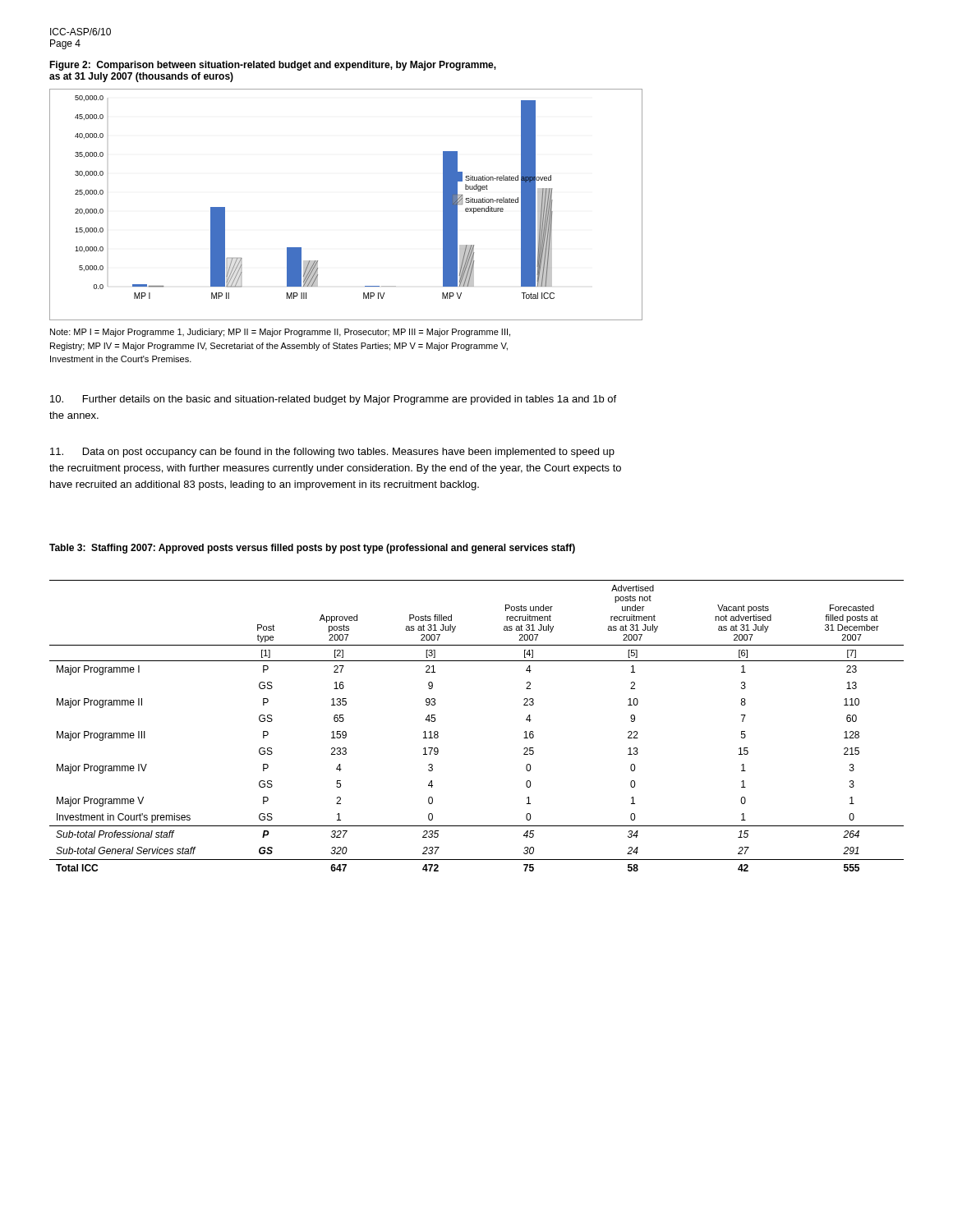Point to the passage starting "Further details on the basic and"
The width and height of the screenshot is (953, 1232).
(333, 407)
